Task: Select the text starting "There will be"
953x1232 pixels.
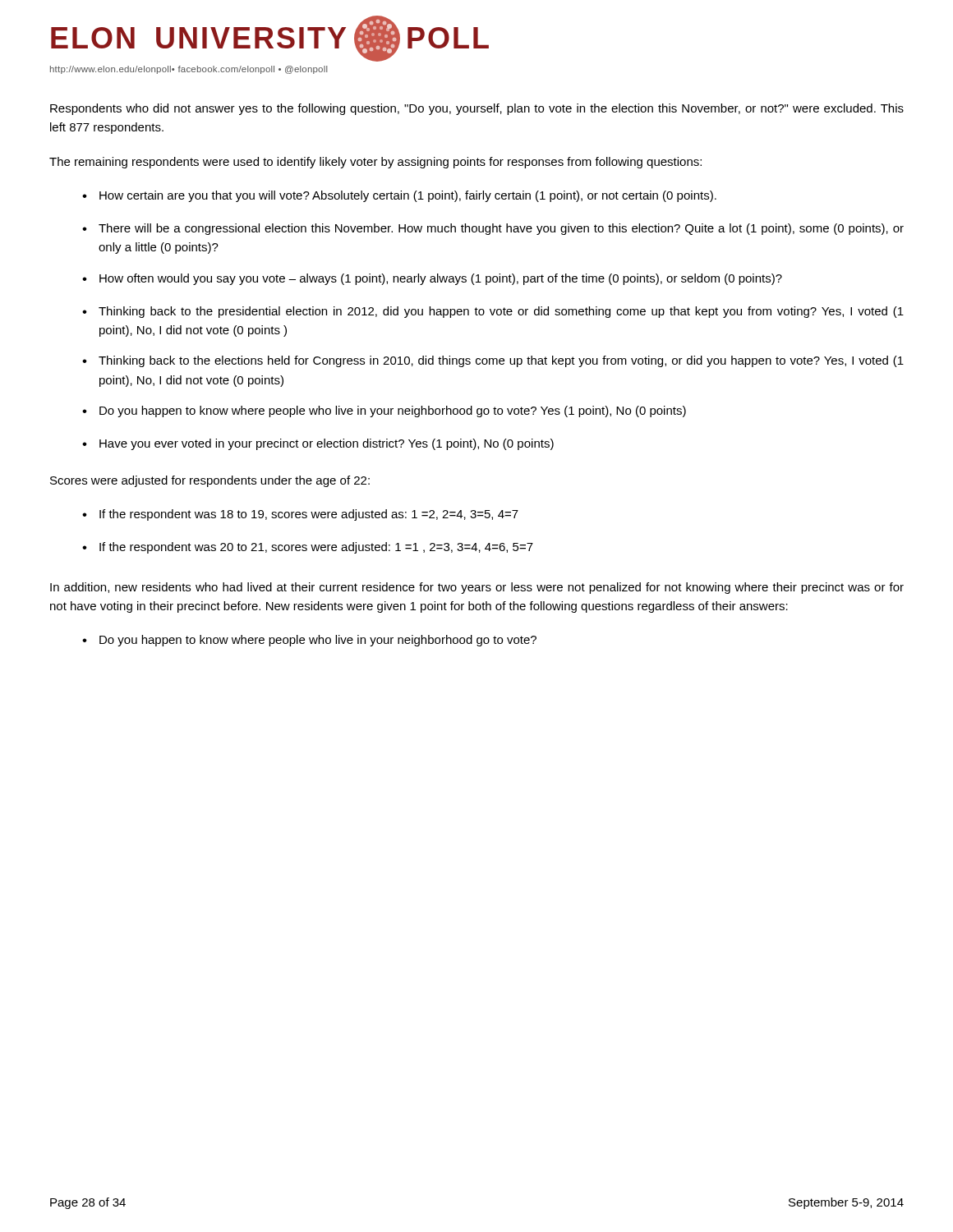Action: (501, 238)
